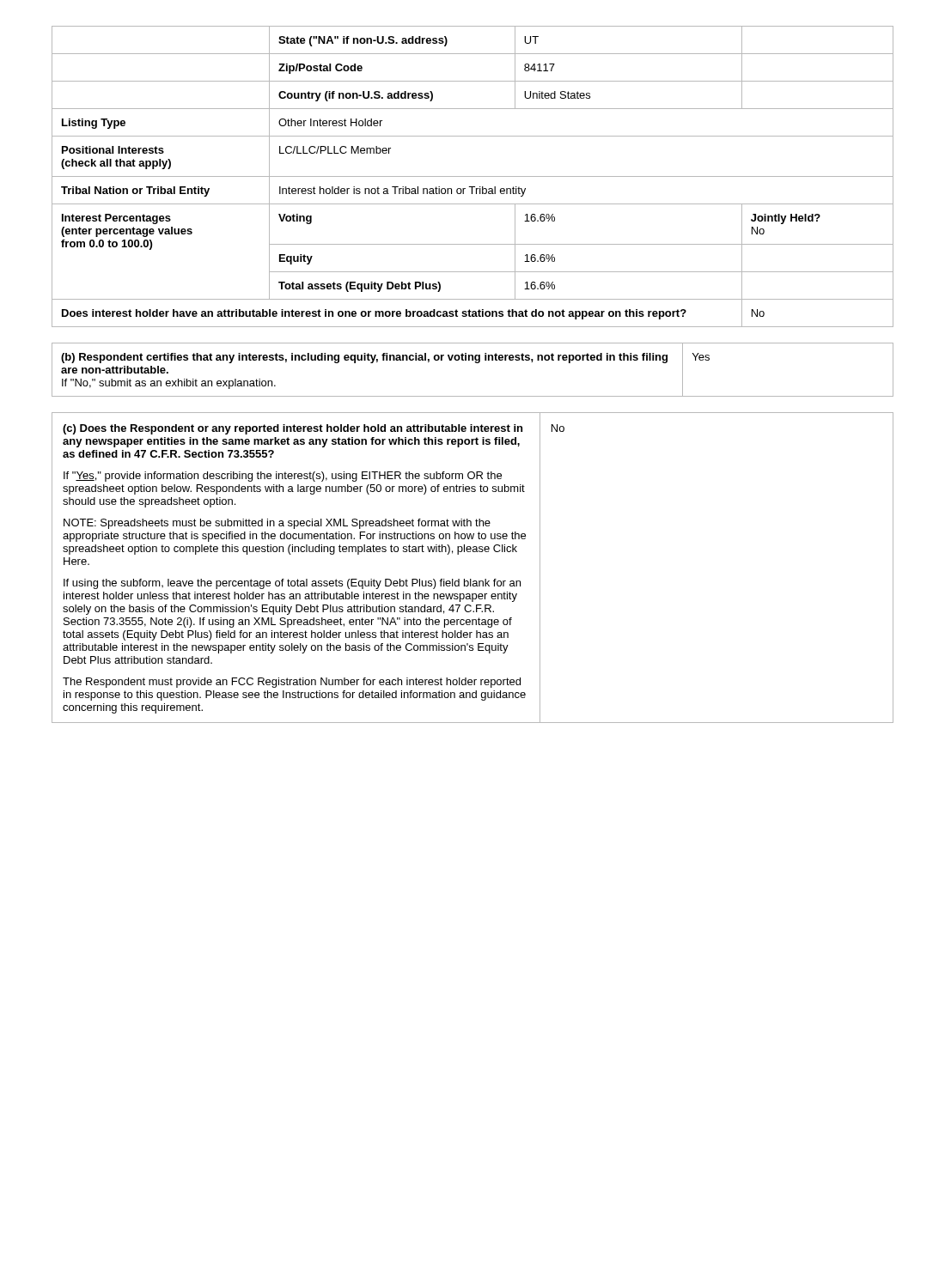Select the table that reads "(c) Does the Respondent"
Viewport: 945px width, 1288px height.
pos(472,568)
